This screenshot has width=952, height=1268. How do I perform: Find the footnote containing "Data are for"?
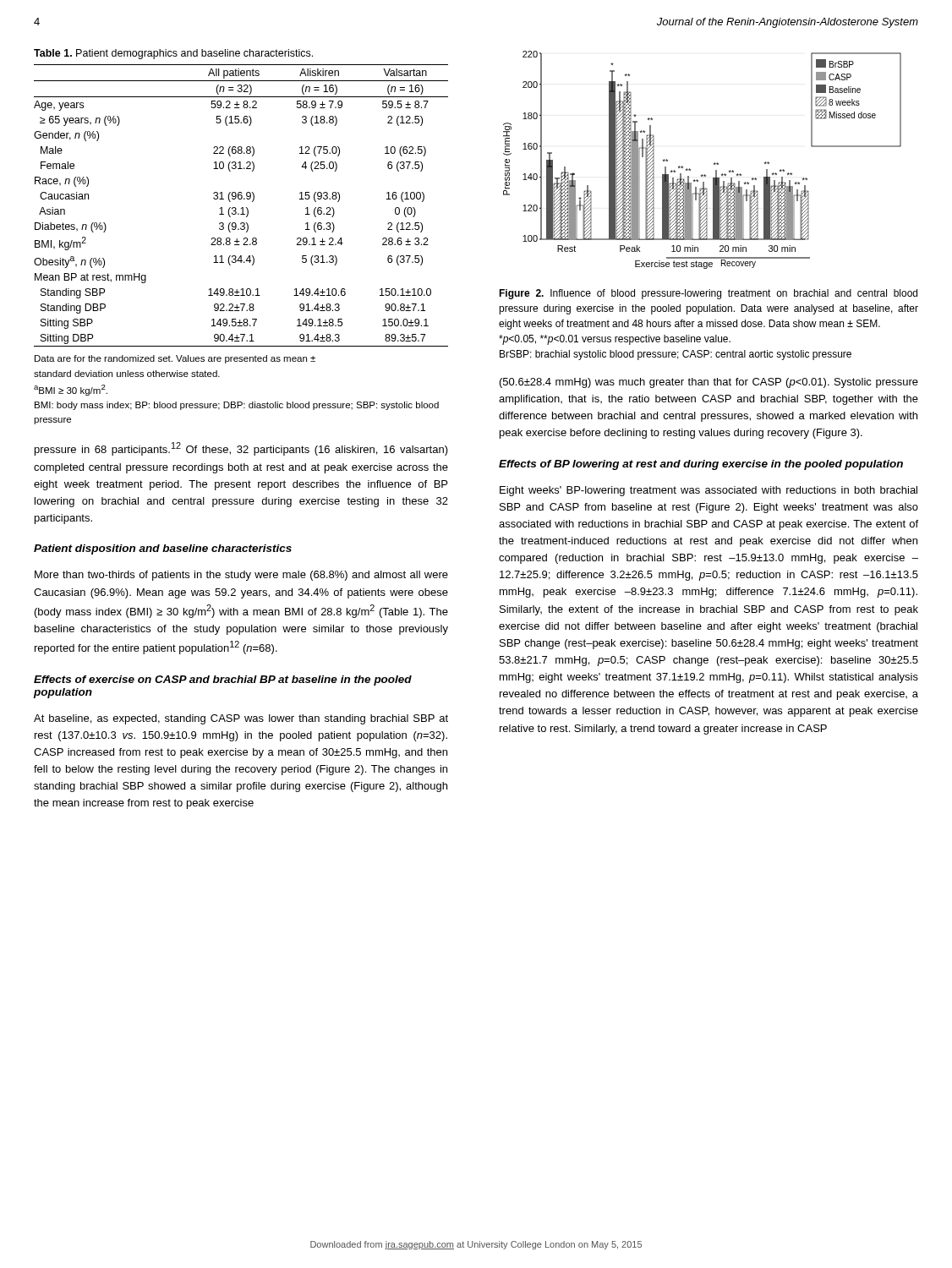tap(175, 359)
